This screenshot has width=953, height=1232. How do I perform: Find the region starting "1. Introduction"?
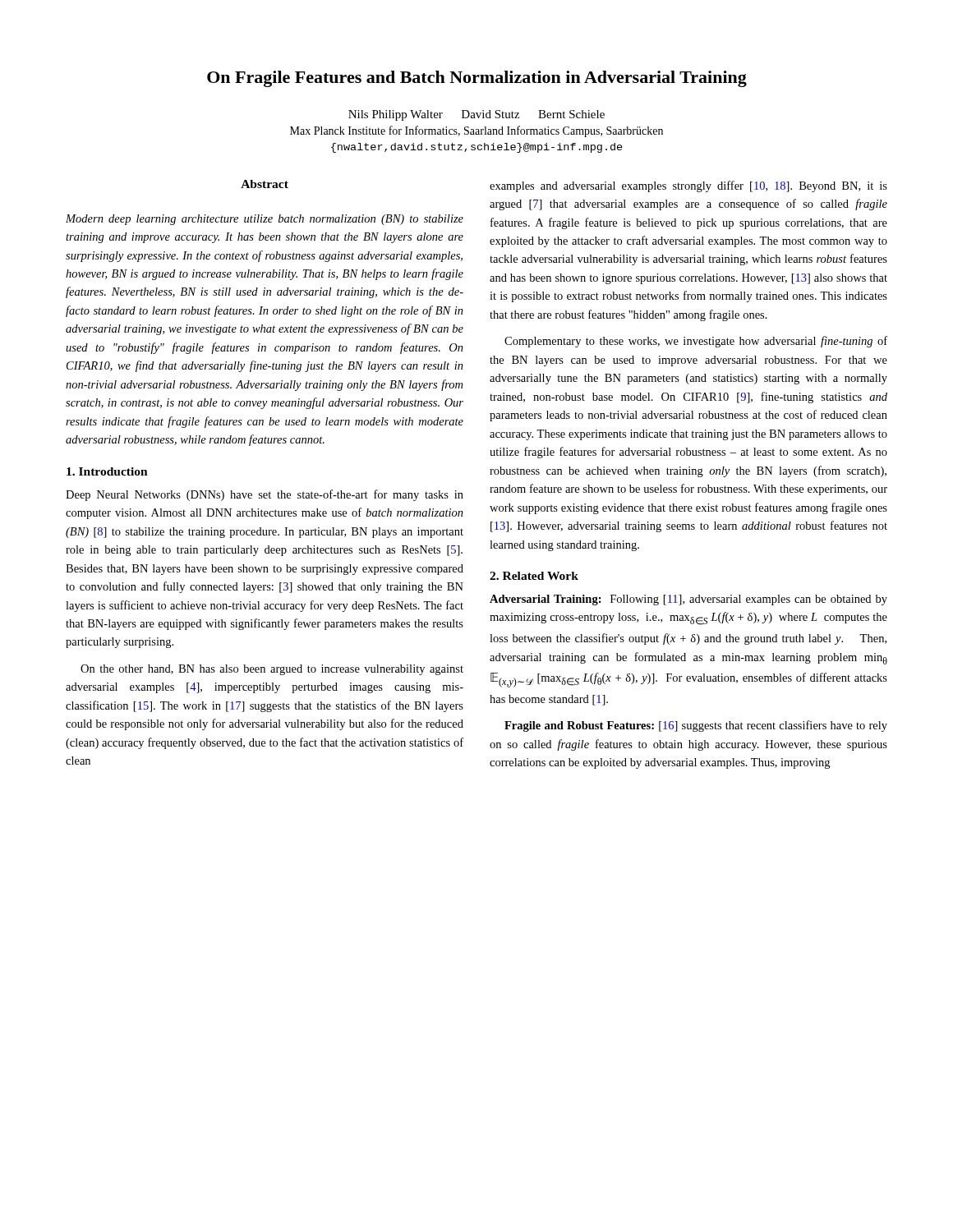107,471
